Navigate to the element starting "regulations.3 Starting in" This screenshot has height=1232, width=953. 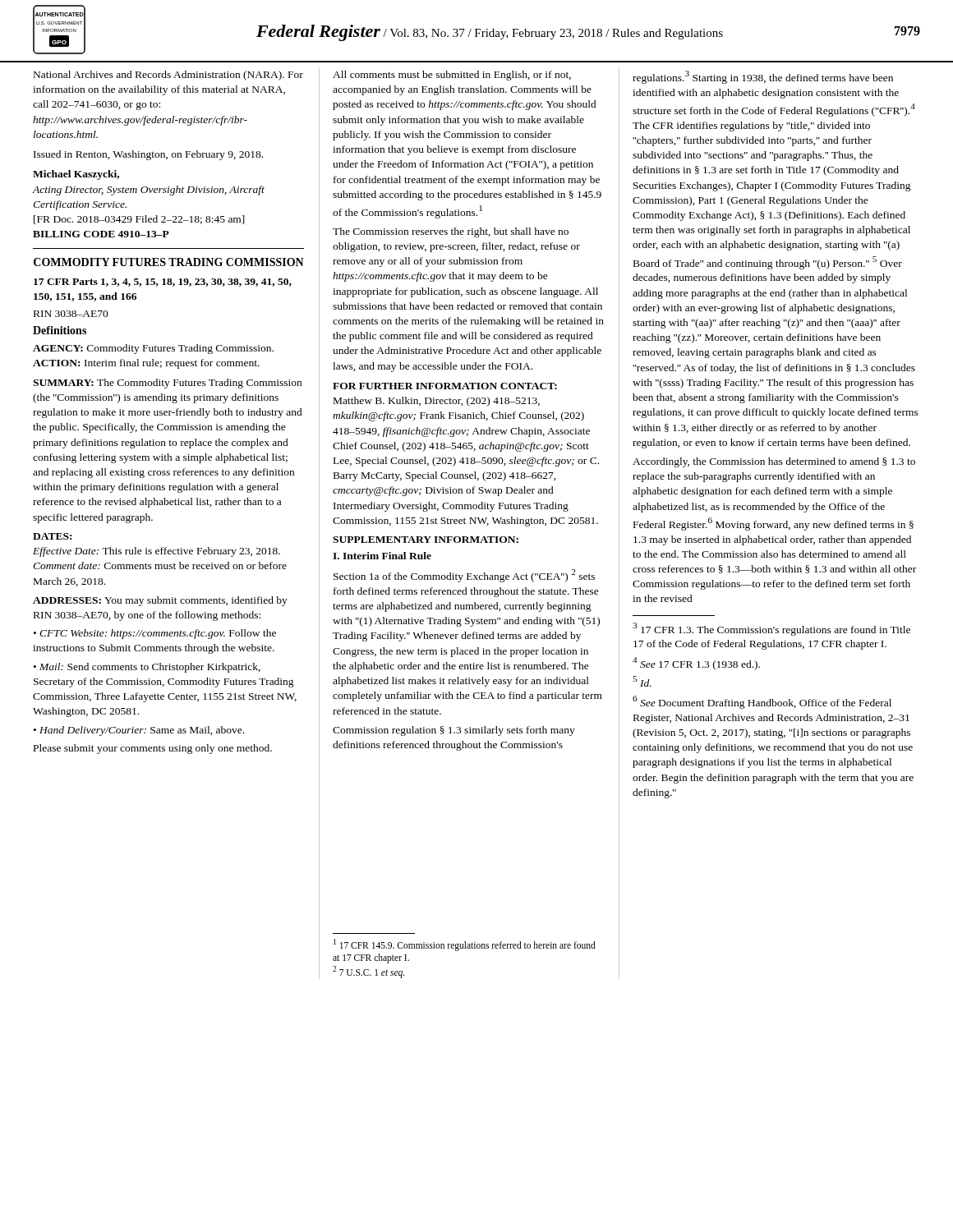click(776, 337)
